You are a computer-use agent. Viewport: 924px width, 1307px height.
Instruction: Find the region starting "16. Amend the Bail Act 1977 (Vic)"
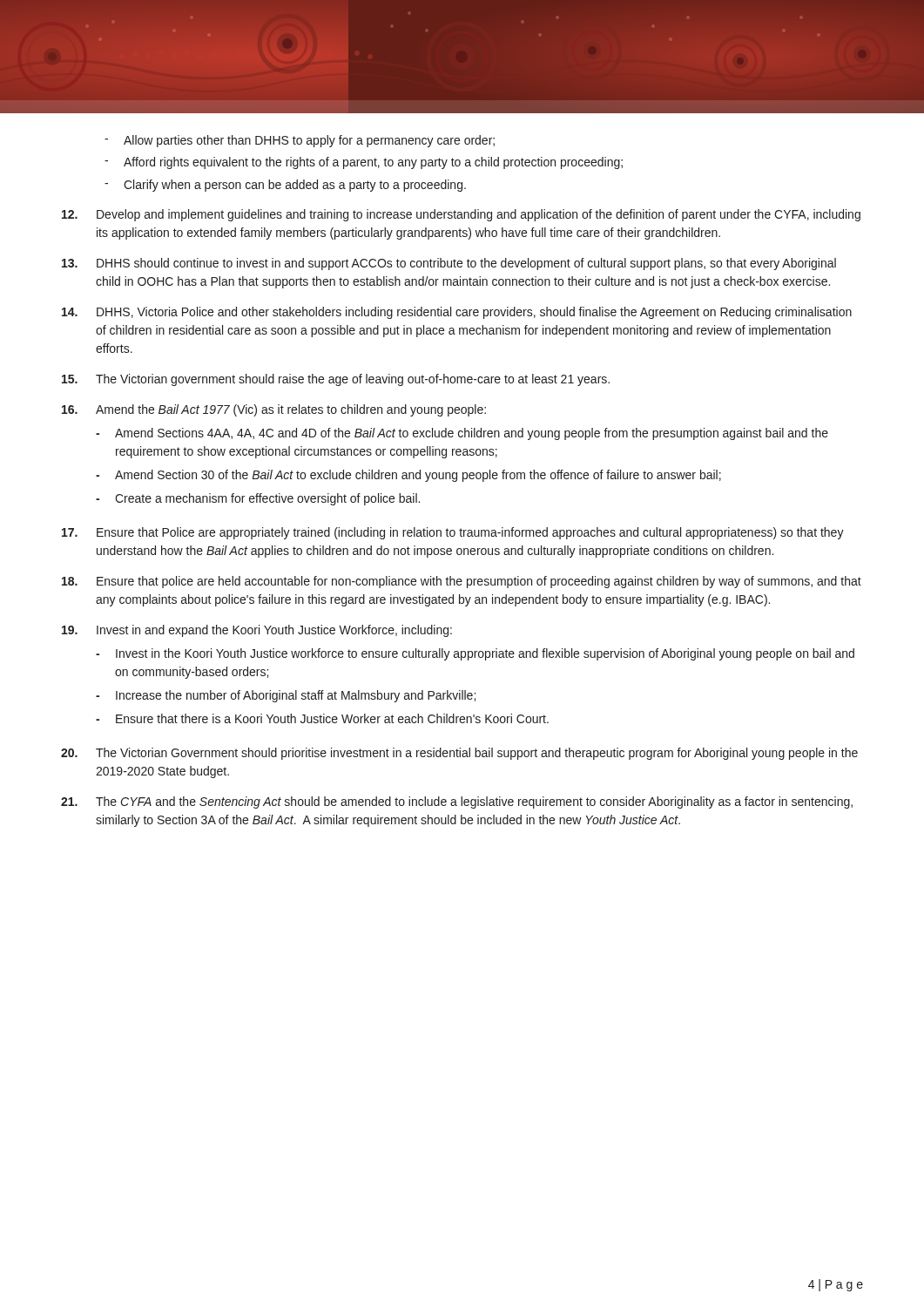[462, 457]
